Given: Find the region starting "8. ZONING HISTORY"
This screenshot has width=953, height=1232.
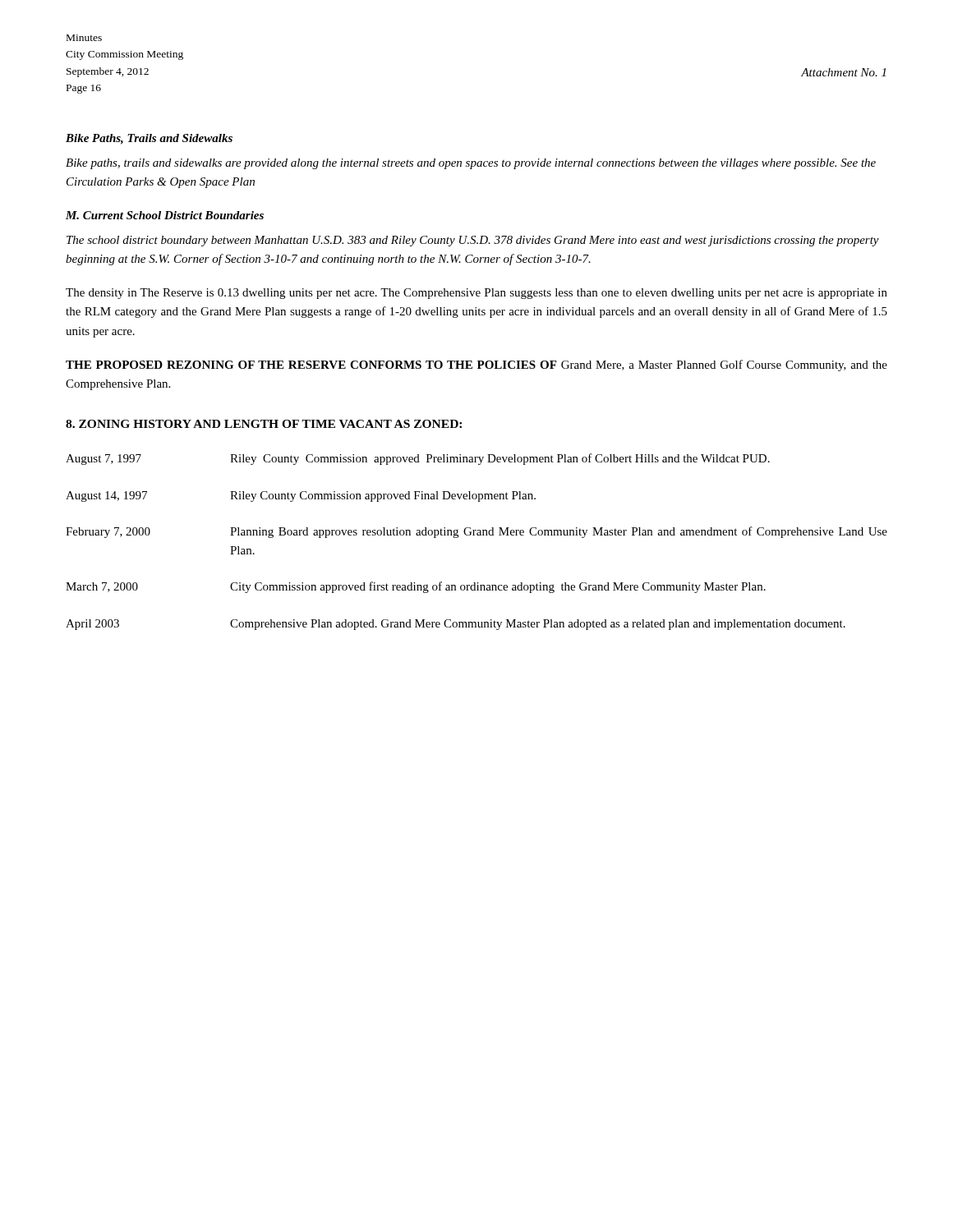Looking at the screenshot, I should click(264, 424).
